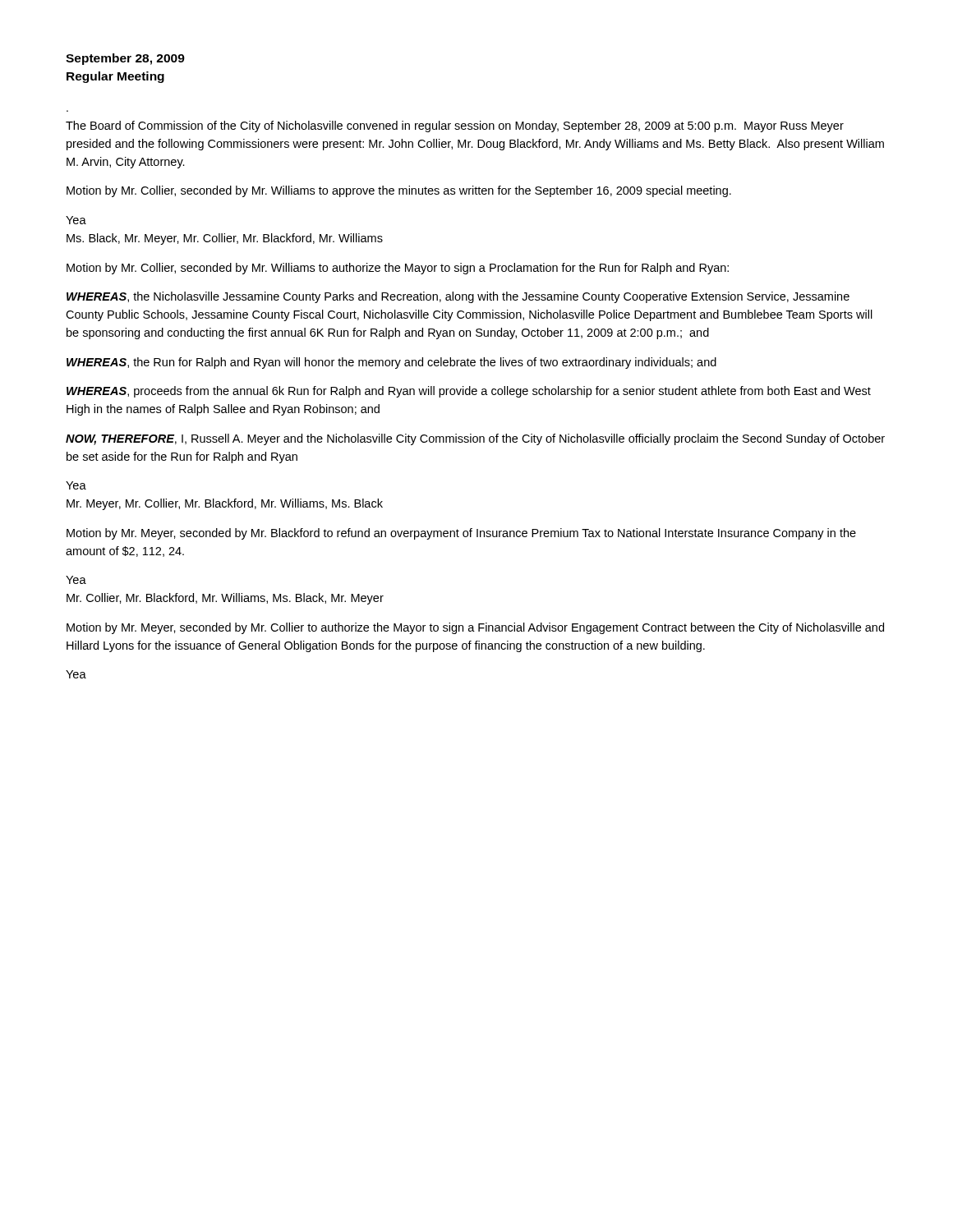Locate the block of text that opens with "Ms. Black, Mr. Meyer,"
The width and height of the screenshot is (953, 1232).
tap(224, 238)
